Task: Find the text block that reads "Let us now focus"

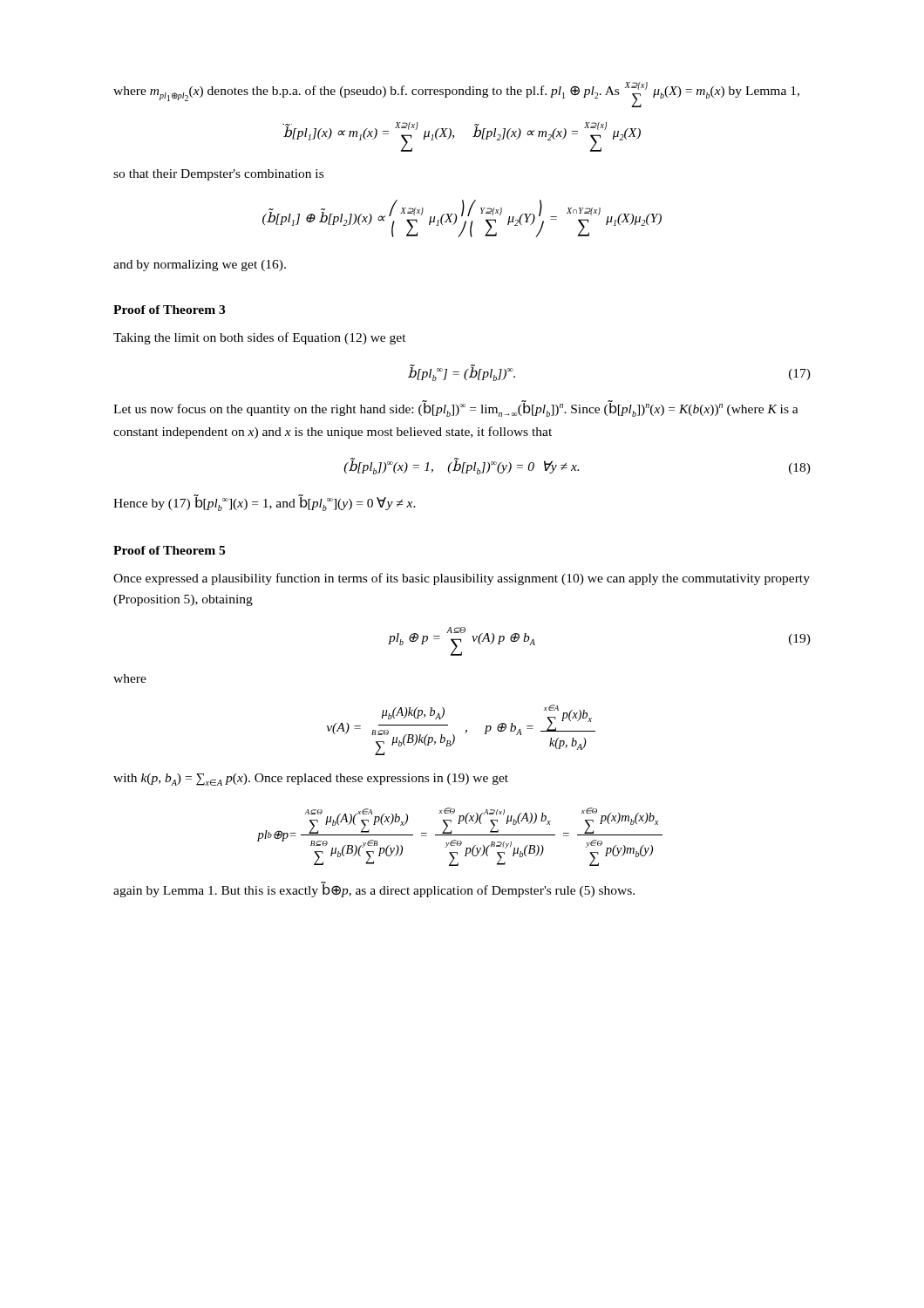Action: coord(456,420)
